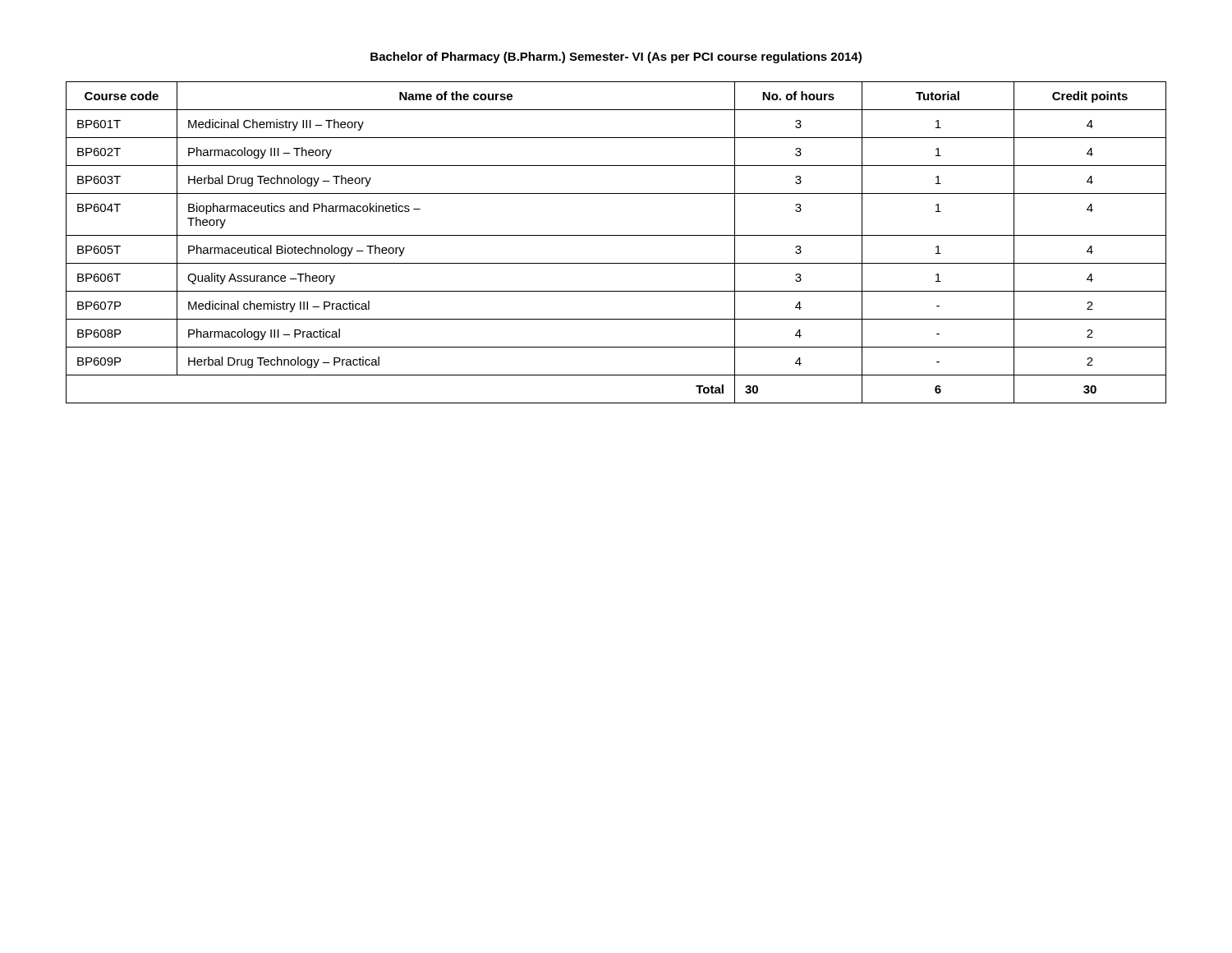This screenshot has width=1232, height=953.
Task: Select the table that reads "Pharmacology III – Theory"
Action: pyautogui.click(x=616, y=242)
